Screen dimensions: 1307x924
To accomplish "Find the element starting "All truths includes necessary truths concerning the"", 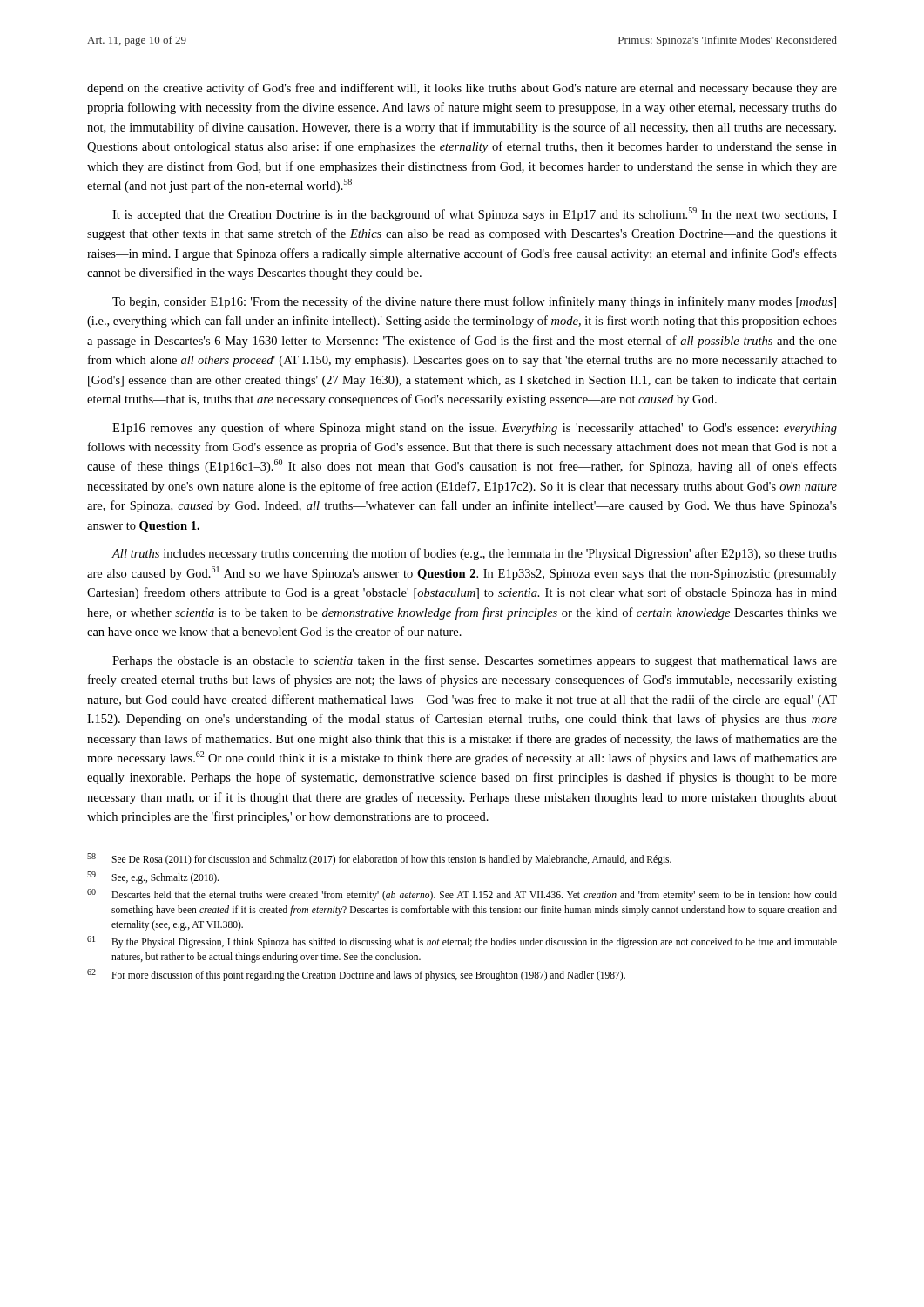I will click(462, 593).
